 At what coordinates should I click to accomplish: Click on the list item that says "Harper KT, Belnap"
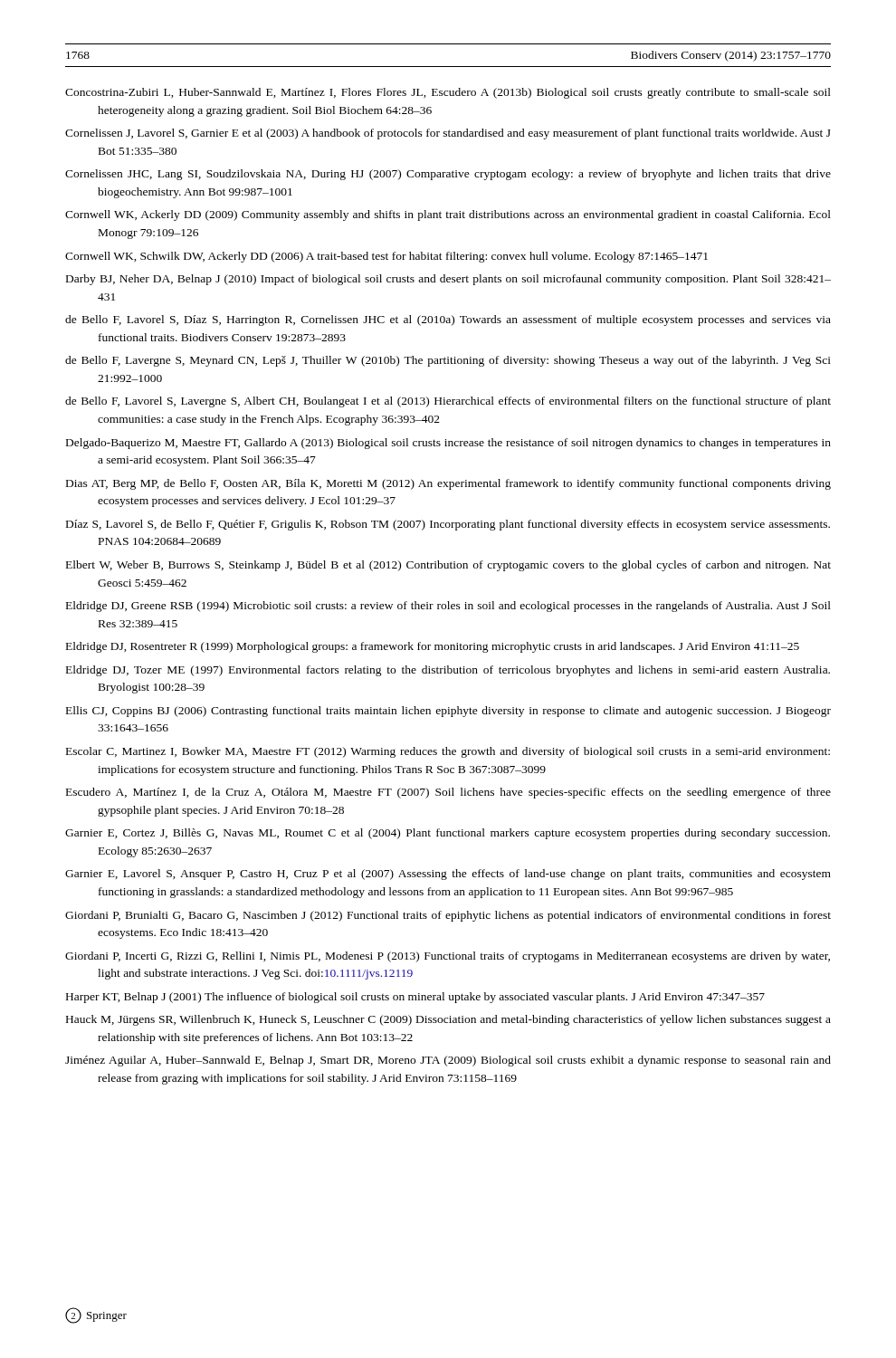click(415, 996)
